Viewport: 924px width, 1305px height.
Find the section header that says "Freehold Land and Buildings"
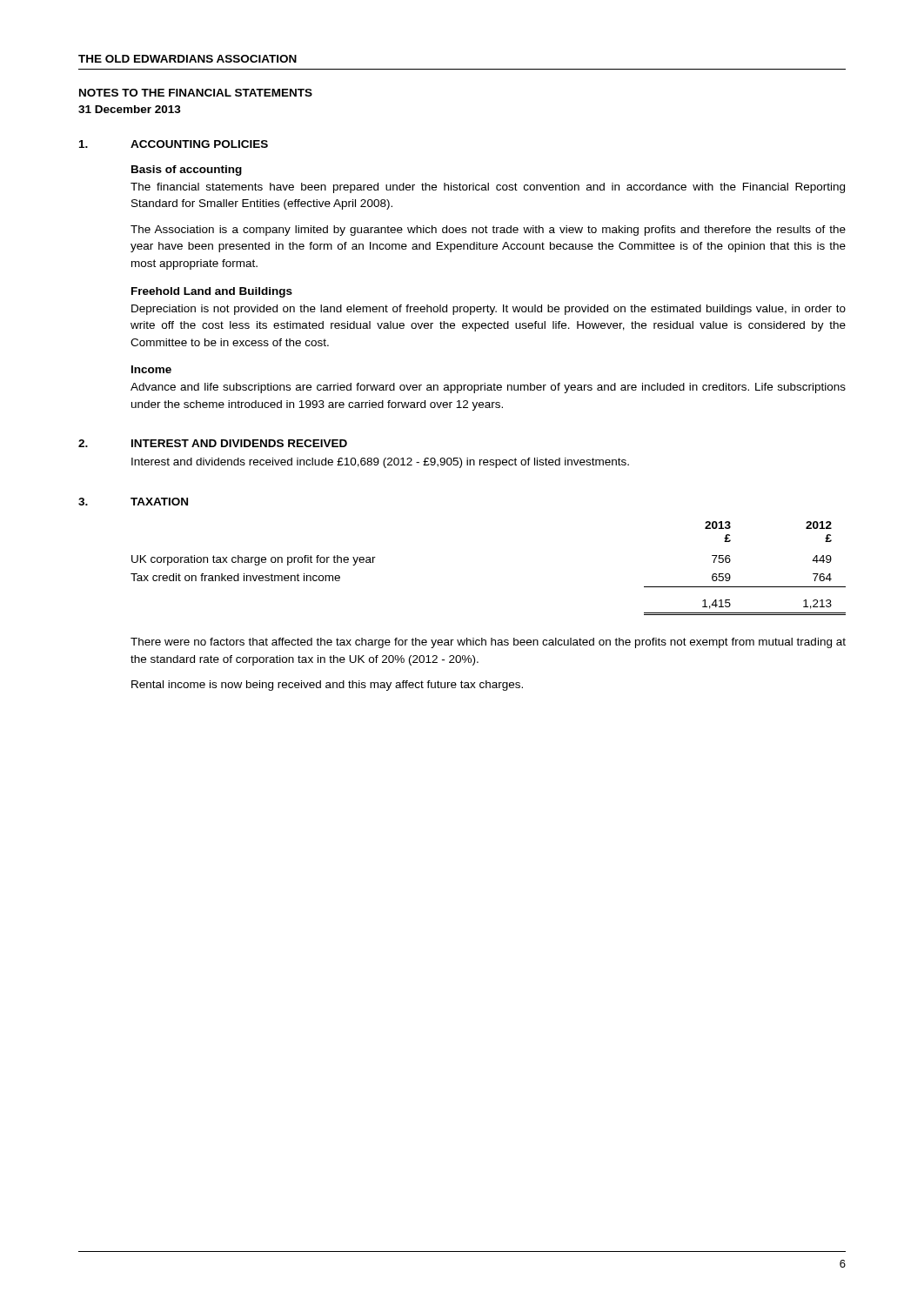coord(211,291)
